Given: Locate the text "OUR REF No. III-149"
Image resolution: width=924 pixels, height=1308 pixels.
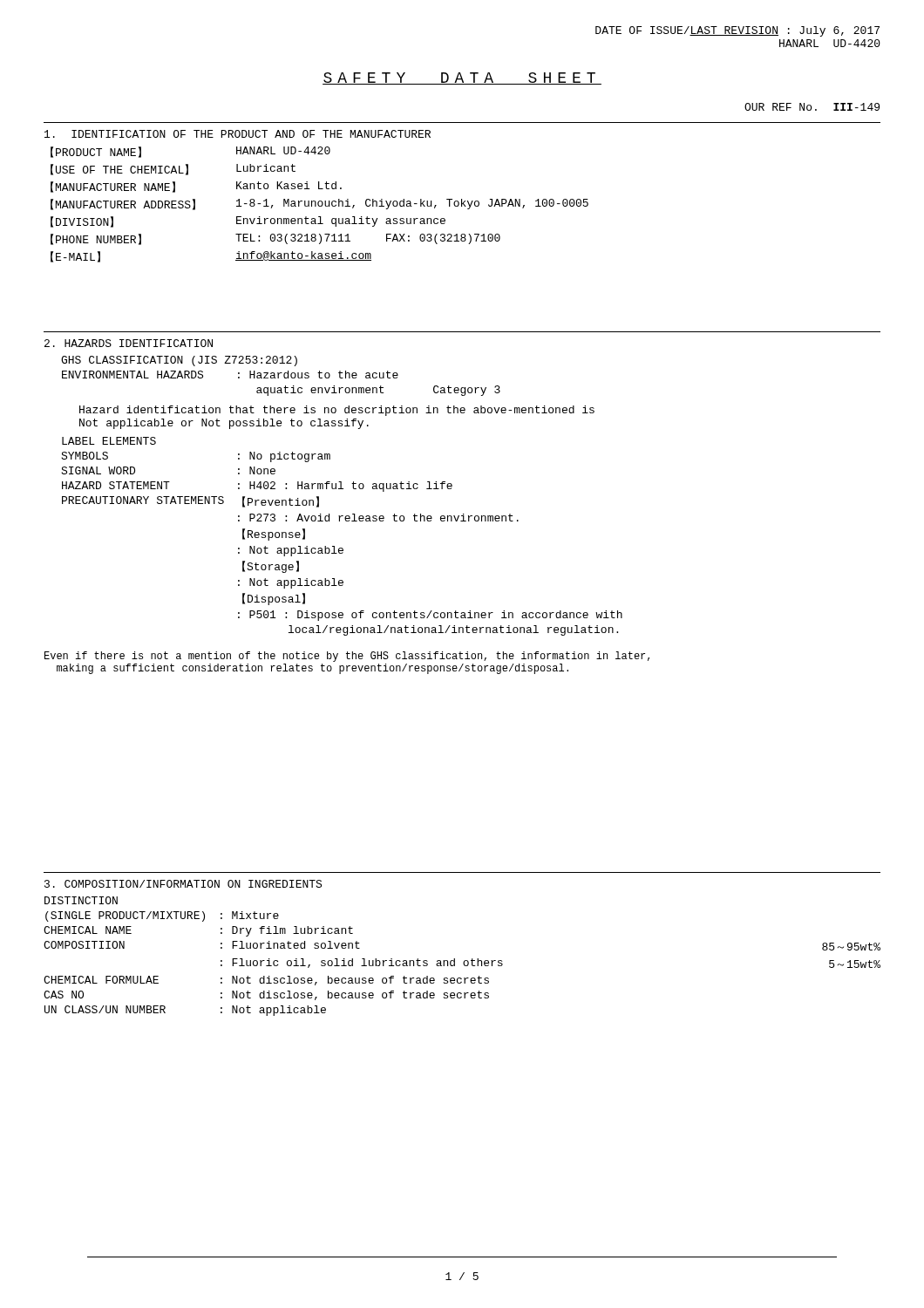Looking at the screenshot, I should [812, 108].
